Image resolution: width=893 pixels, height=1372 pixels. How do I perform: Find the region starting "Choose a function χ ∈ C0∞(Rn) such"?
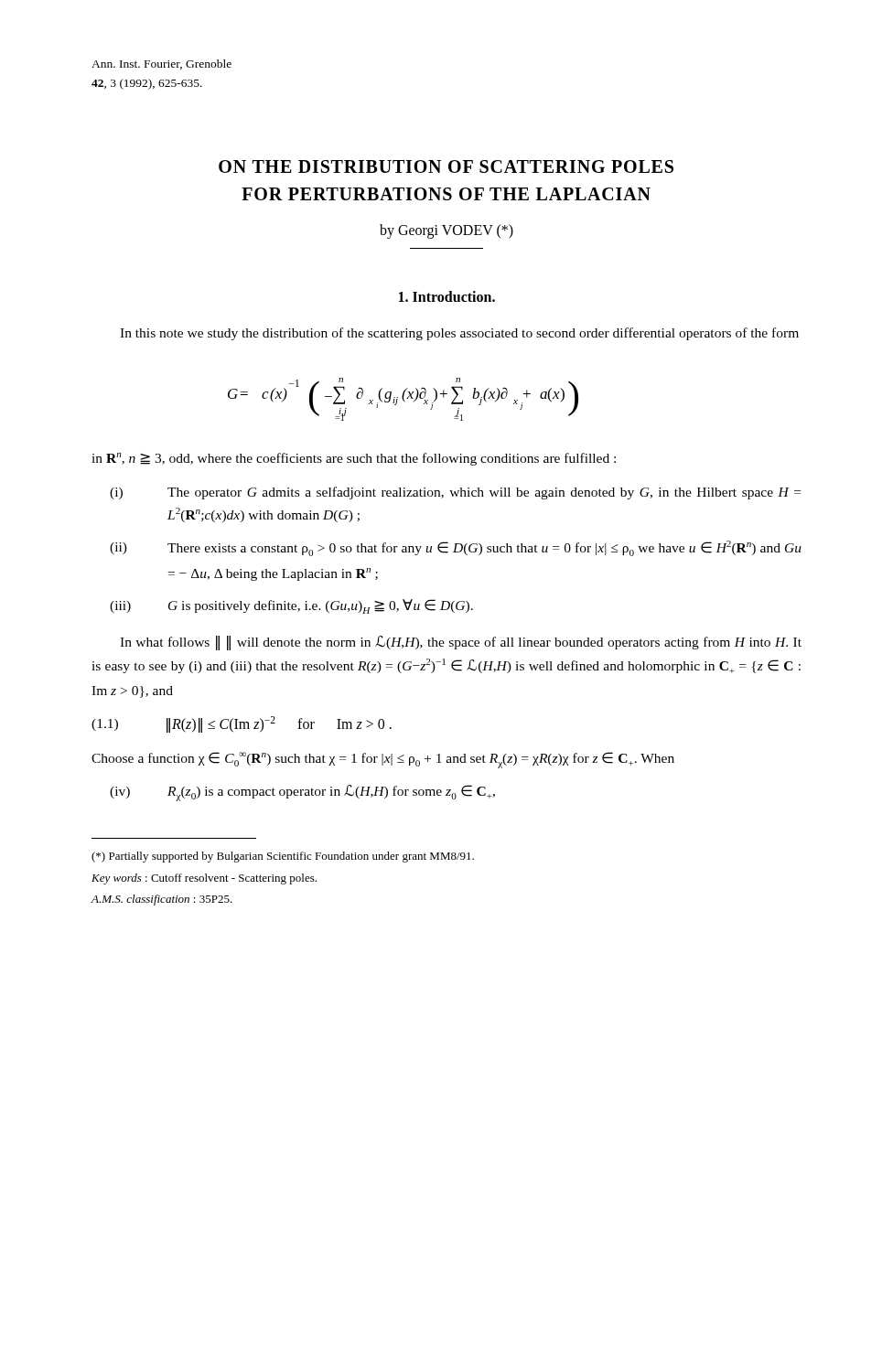pos(383,758)
